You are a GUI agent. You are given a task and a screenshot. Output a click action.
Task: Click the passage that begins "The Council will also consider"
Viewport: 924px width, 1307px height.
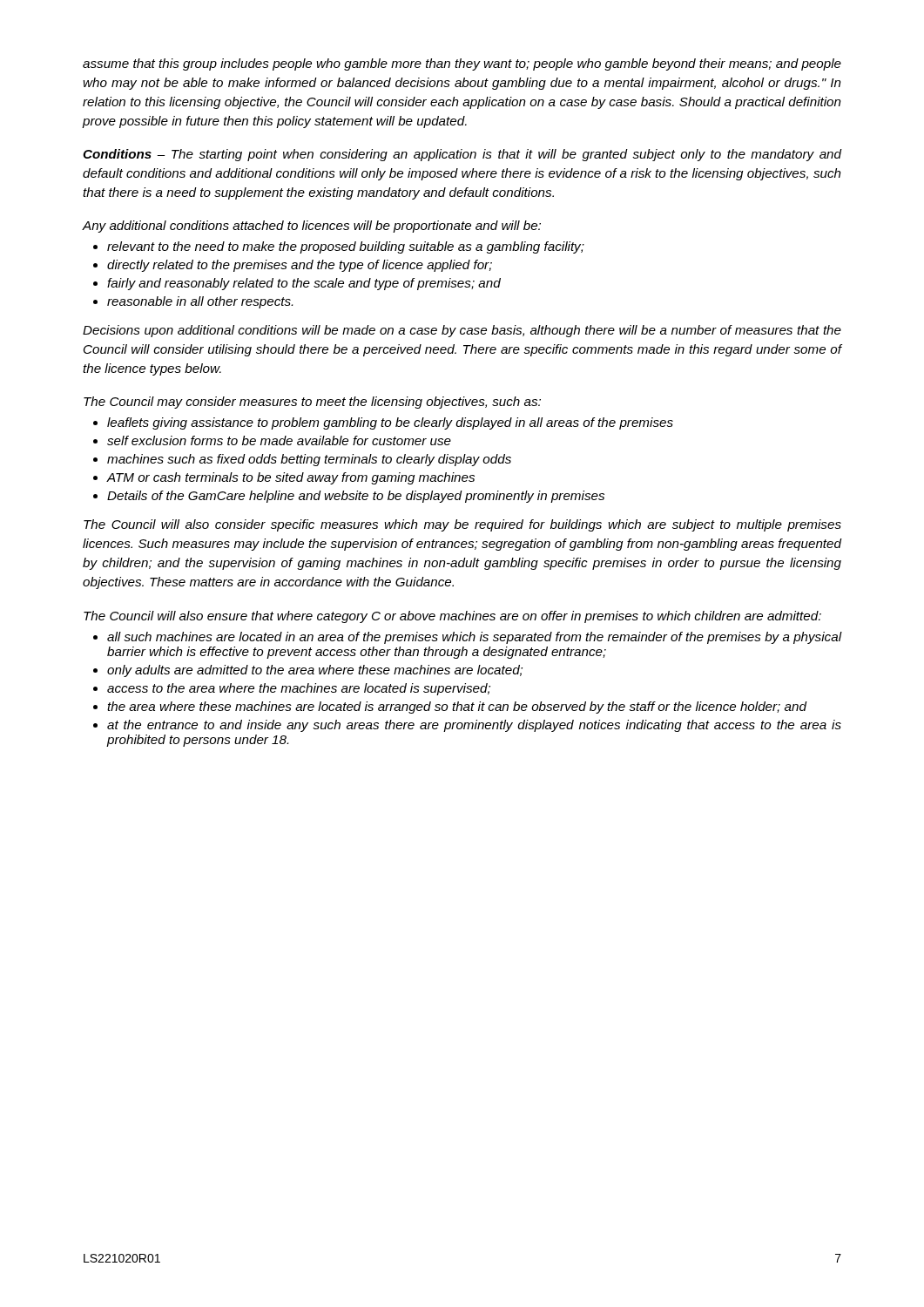pyautogui.click(x=462, y=553)
